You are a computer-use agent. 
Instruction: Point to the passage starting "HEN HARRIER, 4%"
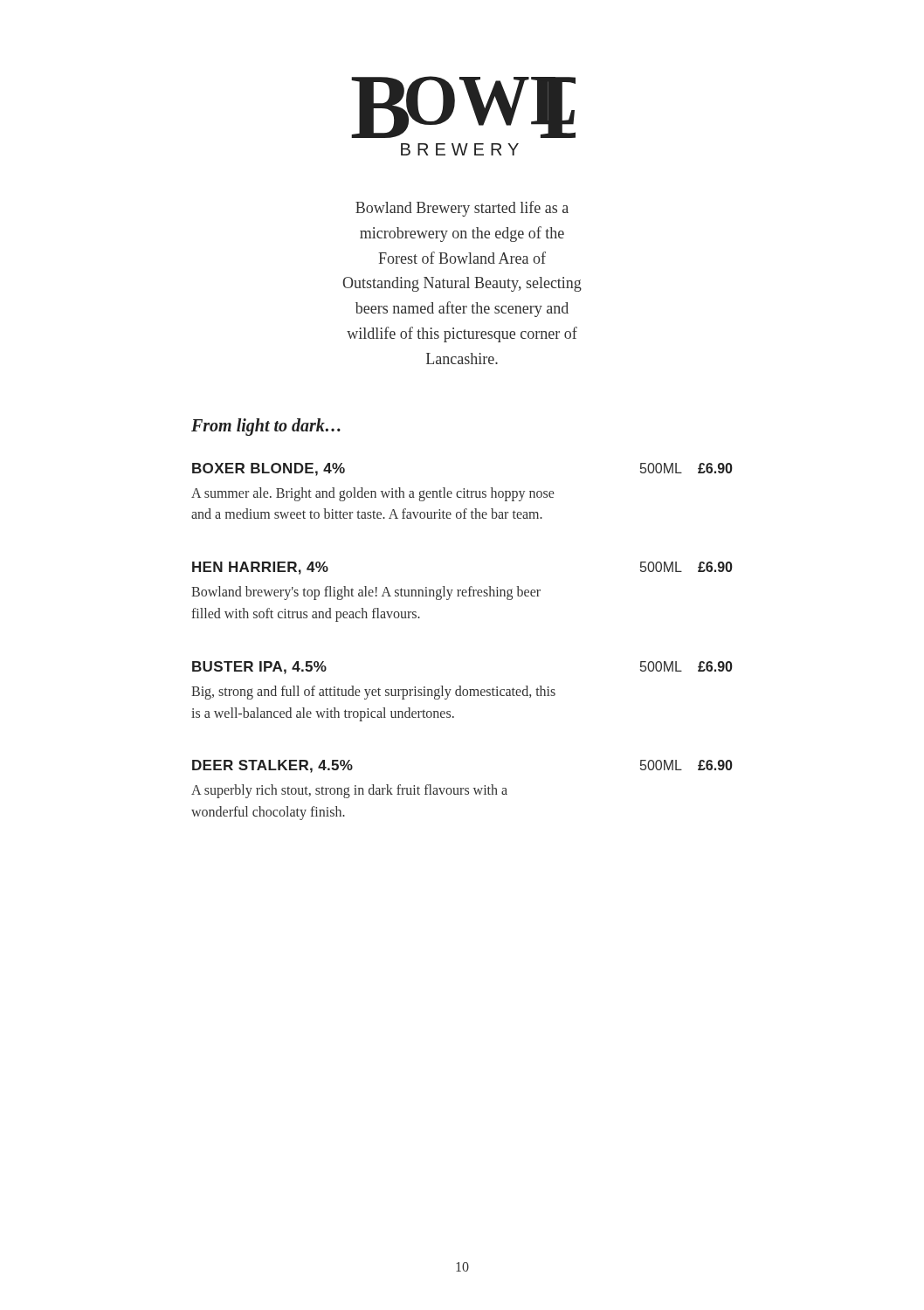(462, 592)
